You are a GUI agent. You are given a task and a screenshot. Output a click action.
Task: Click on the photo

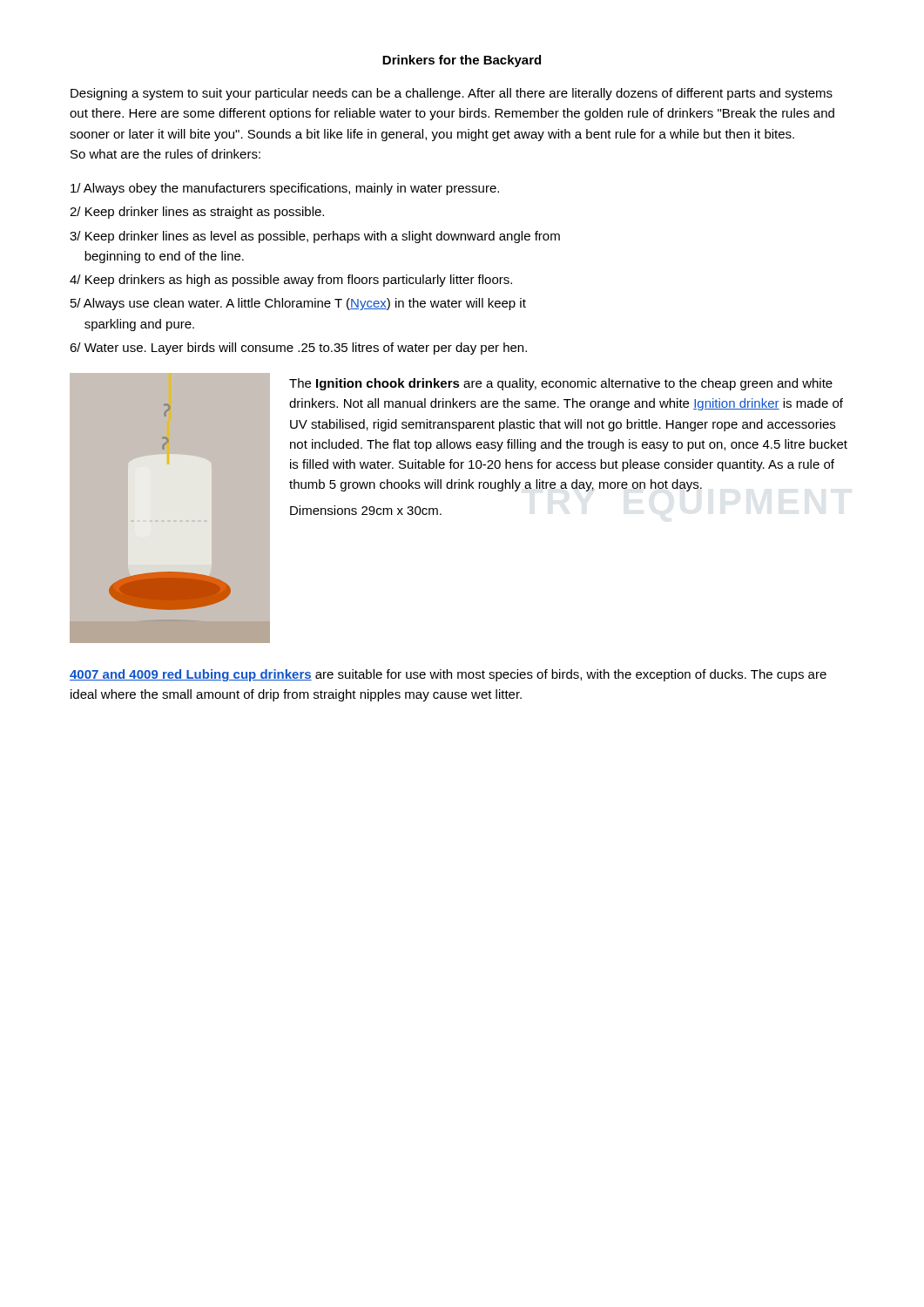point(170,508)
